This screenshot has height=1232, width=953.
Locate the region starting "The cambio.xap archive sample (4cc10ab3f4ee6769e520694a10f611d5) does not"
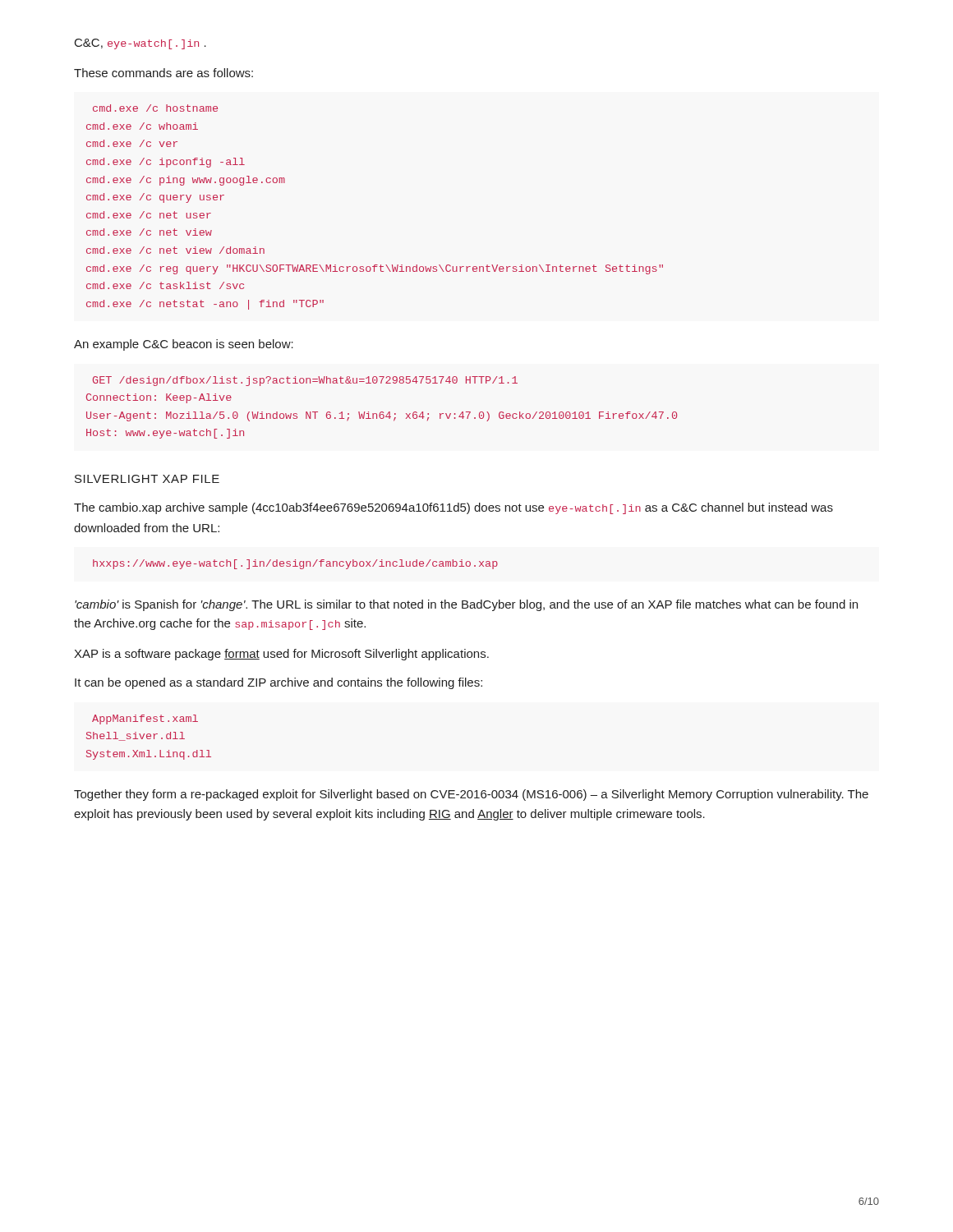tap(476, 518)
